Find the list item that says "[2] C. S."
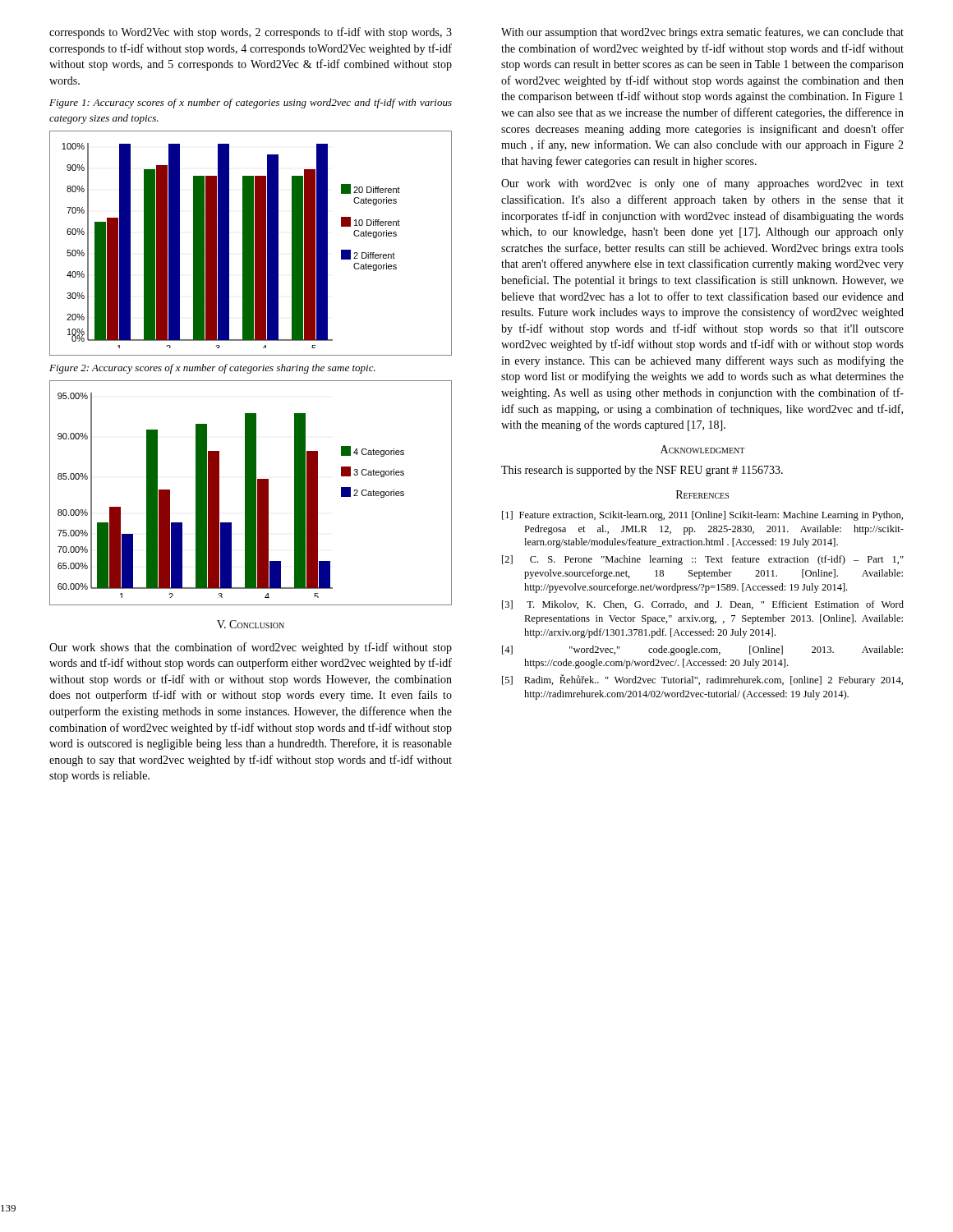Image resolution: width=953 pixels, height=1232 pixels. point(702,574)
